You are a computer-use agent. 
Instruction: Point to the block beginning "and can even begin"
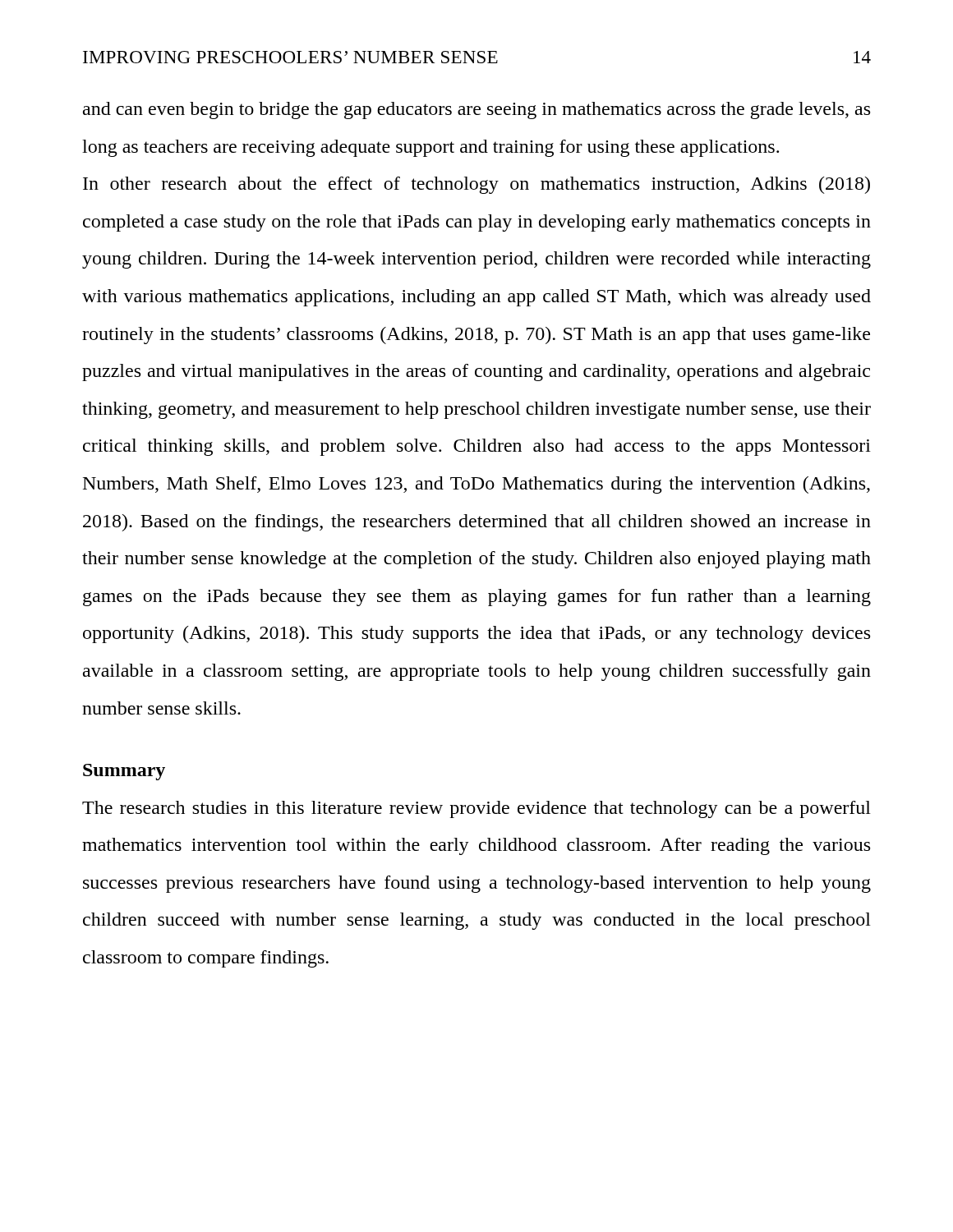(x=476, y=110)
